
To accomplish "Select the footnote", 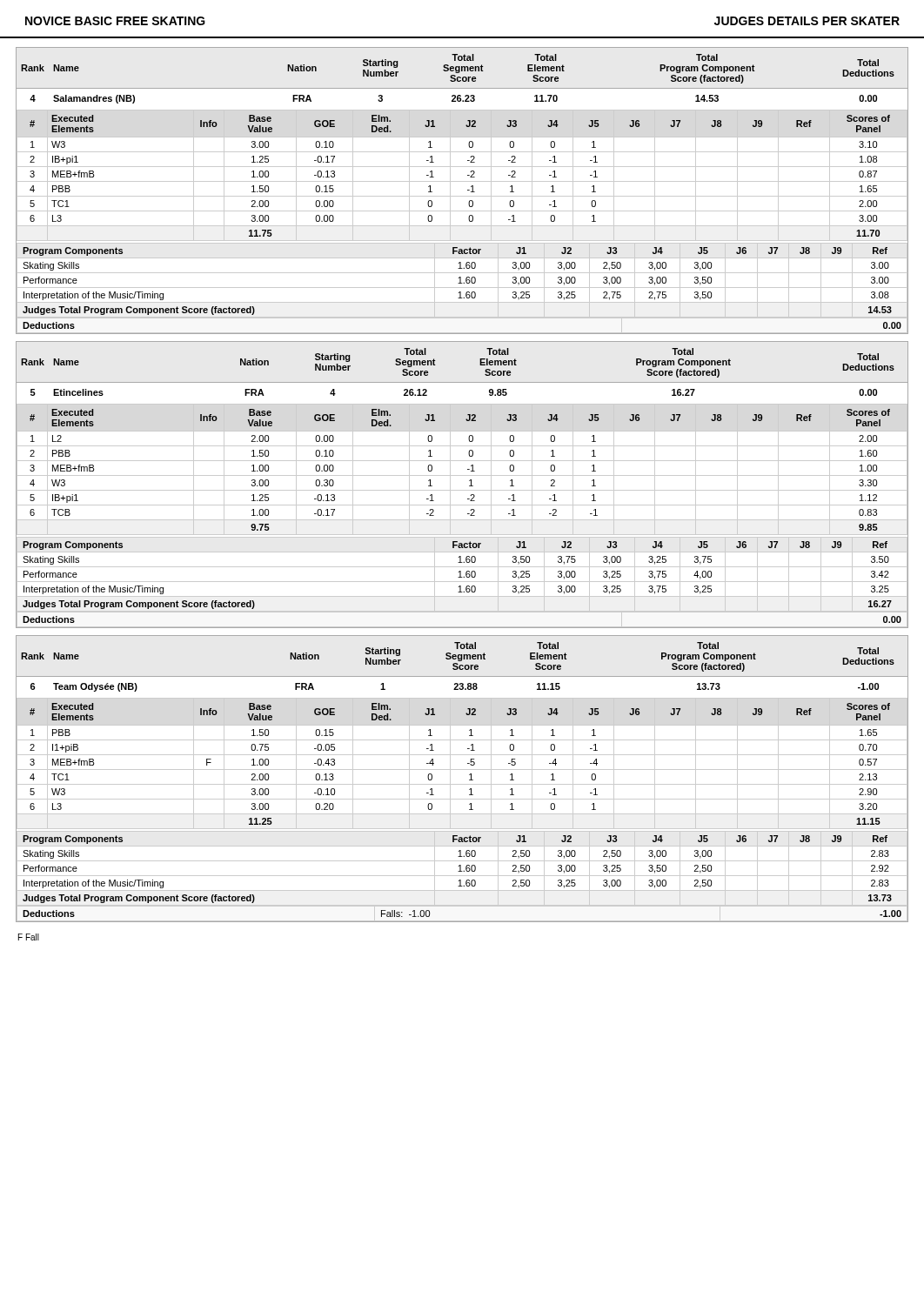I will (28, 937).
